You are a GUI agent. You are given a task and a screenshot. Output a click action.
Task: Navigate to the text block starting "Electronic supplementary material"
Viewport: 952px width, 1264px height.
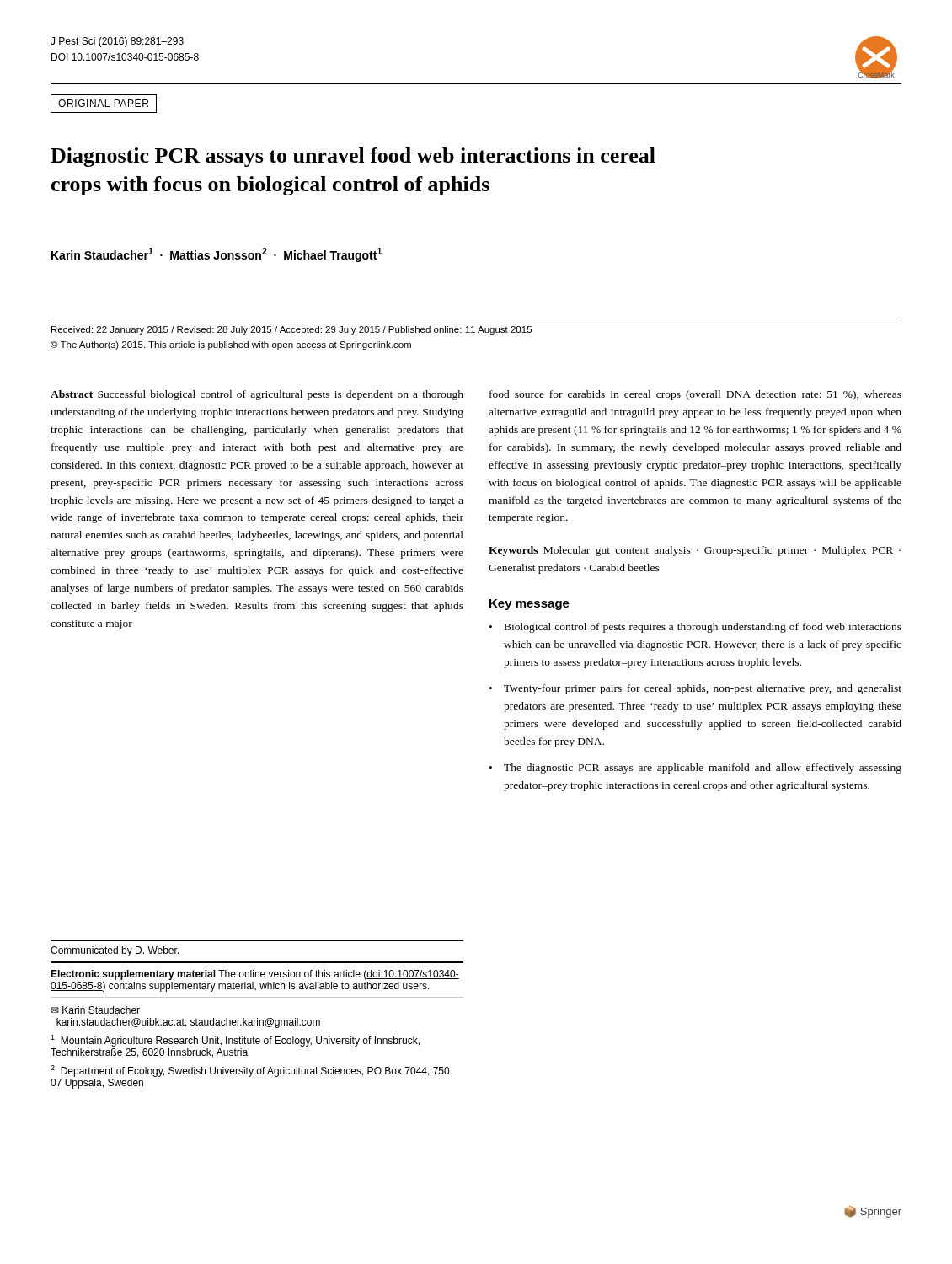255,980
